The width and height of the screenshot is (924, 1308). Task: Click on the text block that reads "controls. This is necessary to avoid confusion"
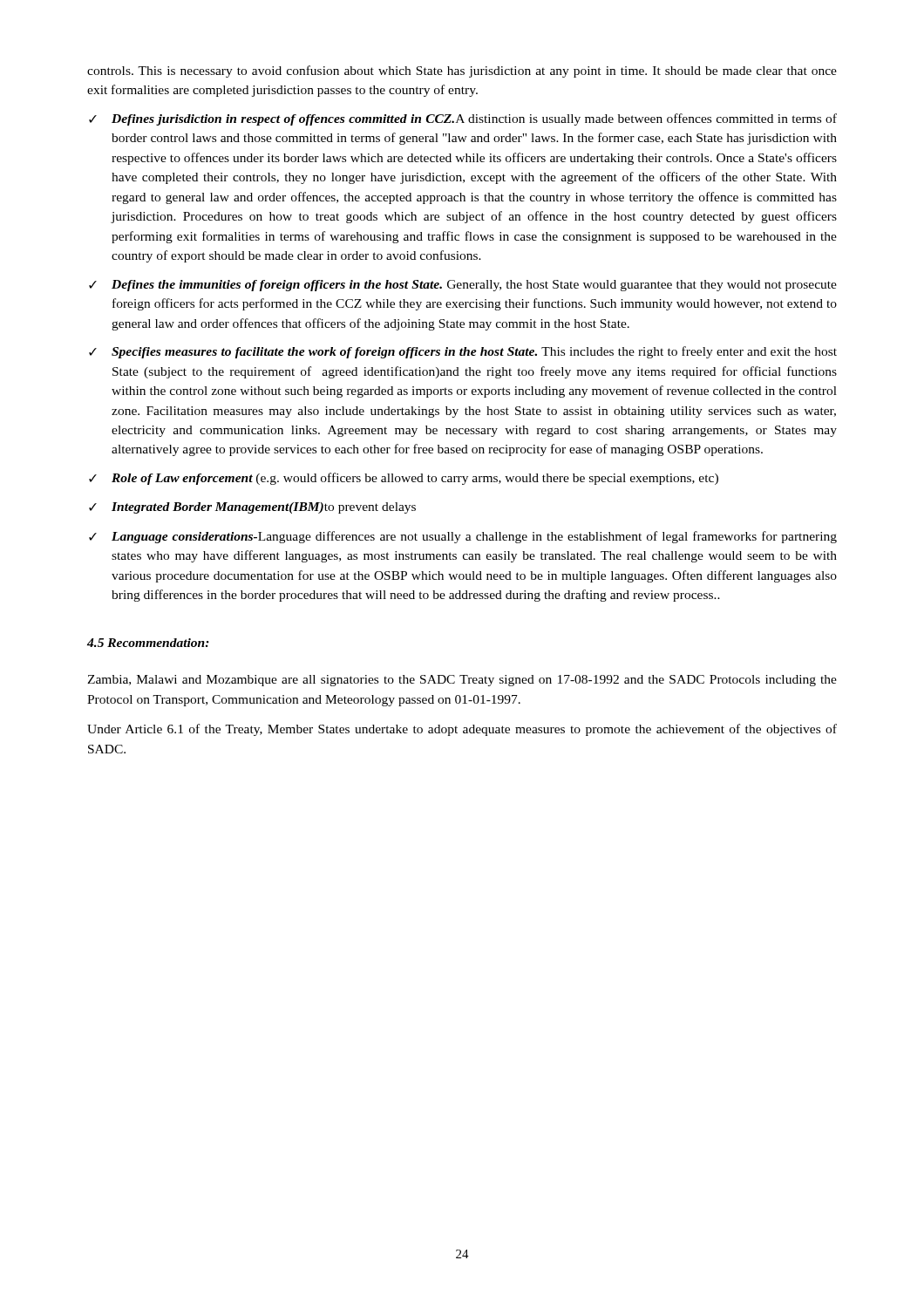tap(462, 80)
